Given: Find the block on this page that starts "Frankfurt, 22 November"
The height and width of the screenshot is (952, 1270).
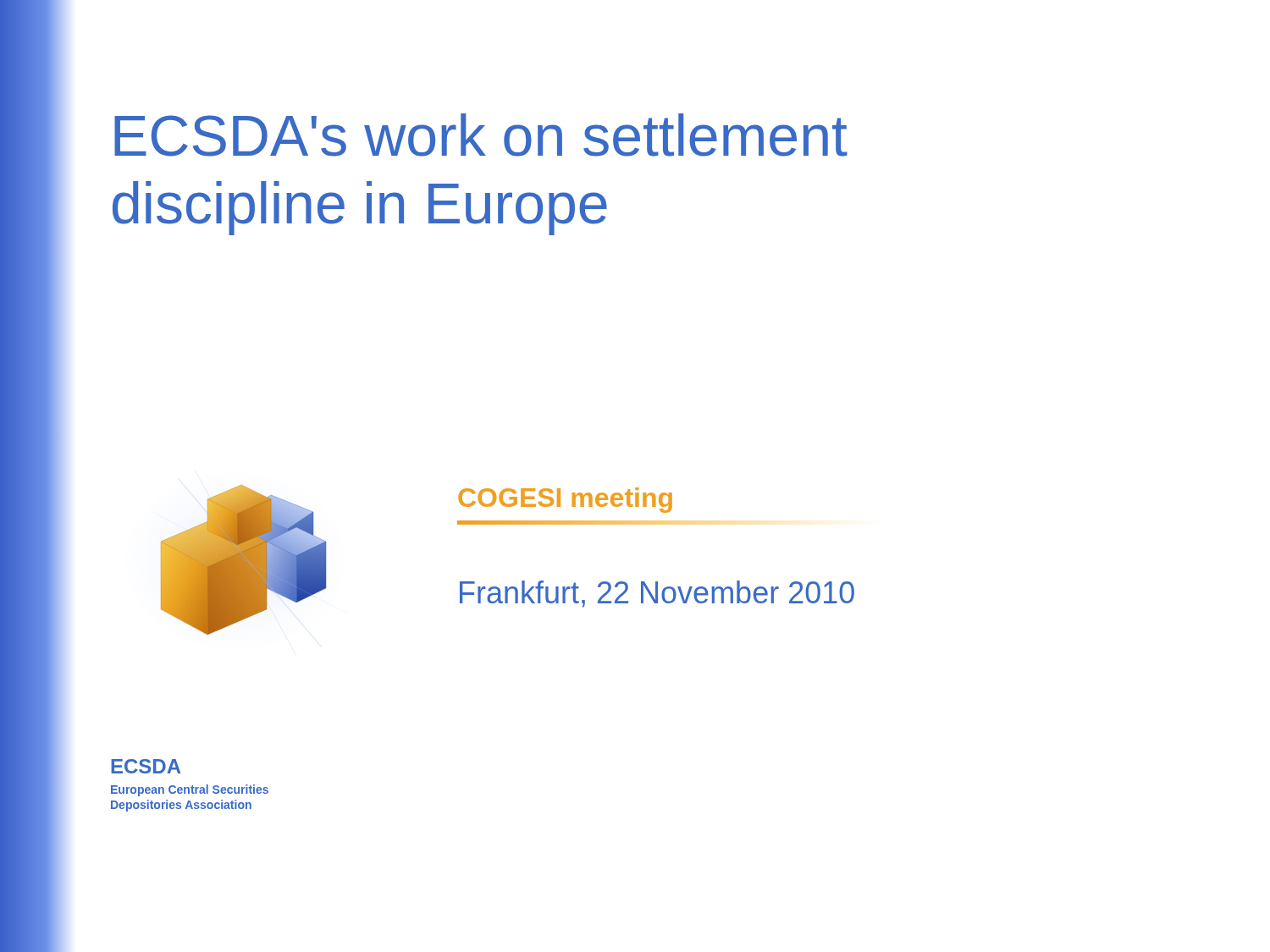Looking at the screenshot, I should point(732,593).
